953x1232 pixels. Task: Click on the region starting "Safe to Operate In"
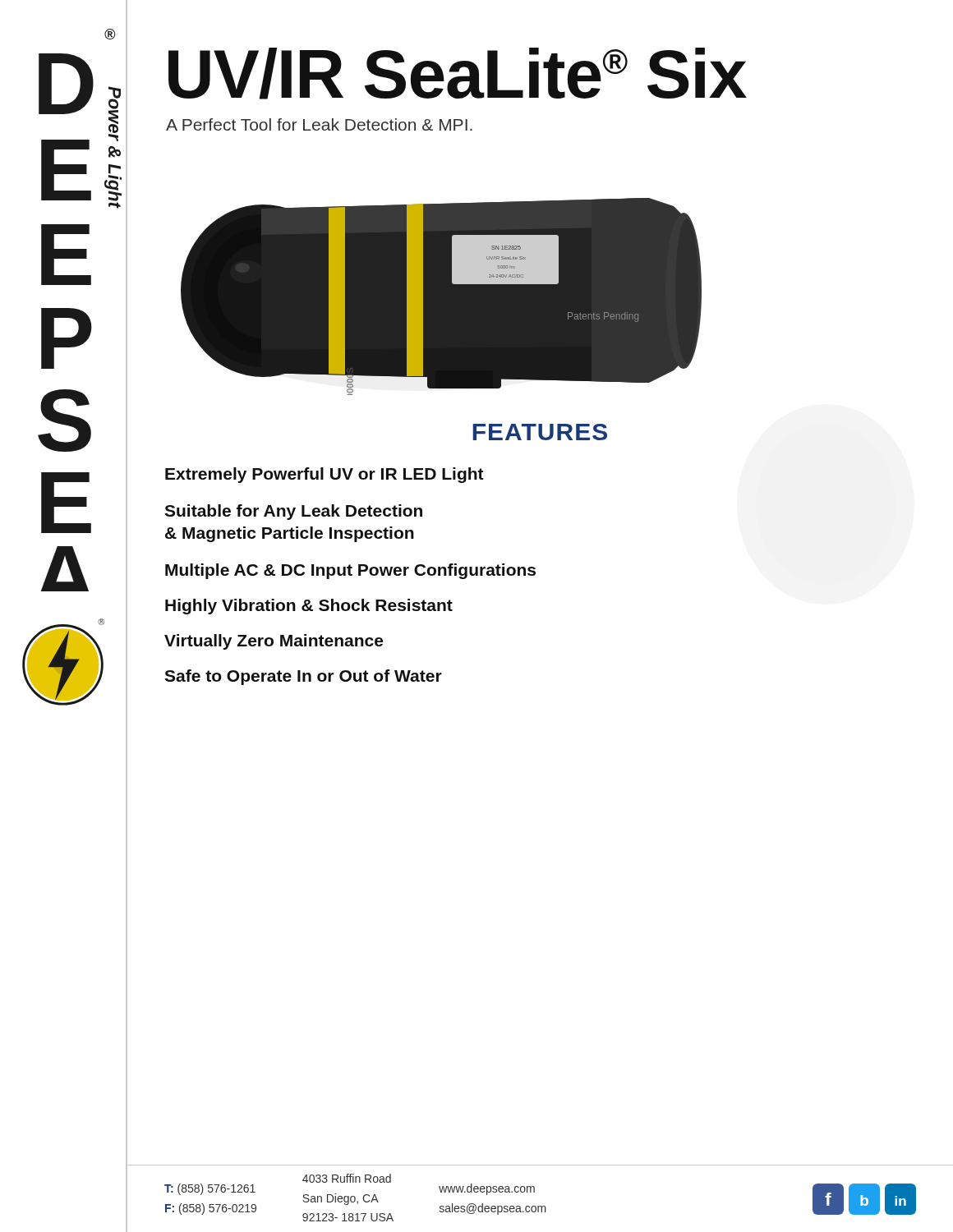(303, 675)
